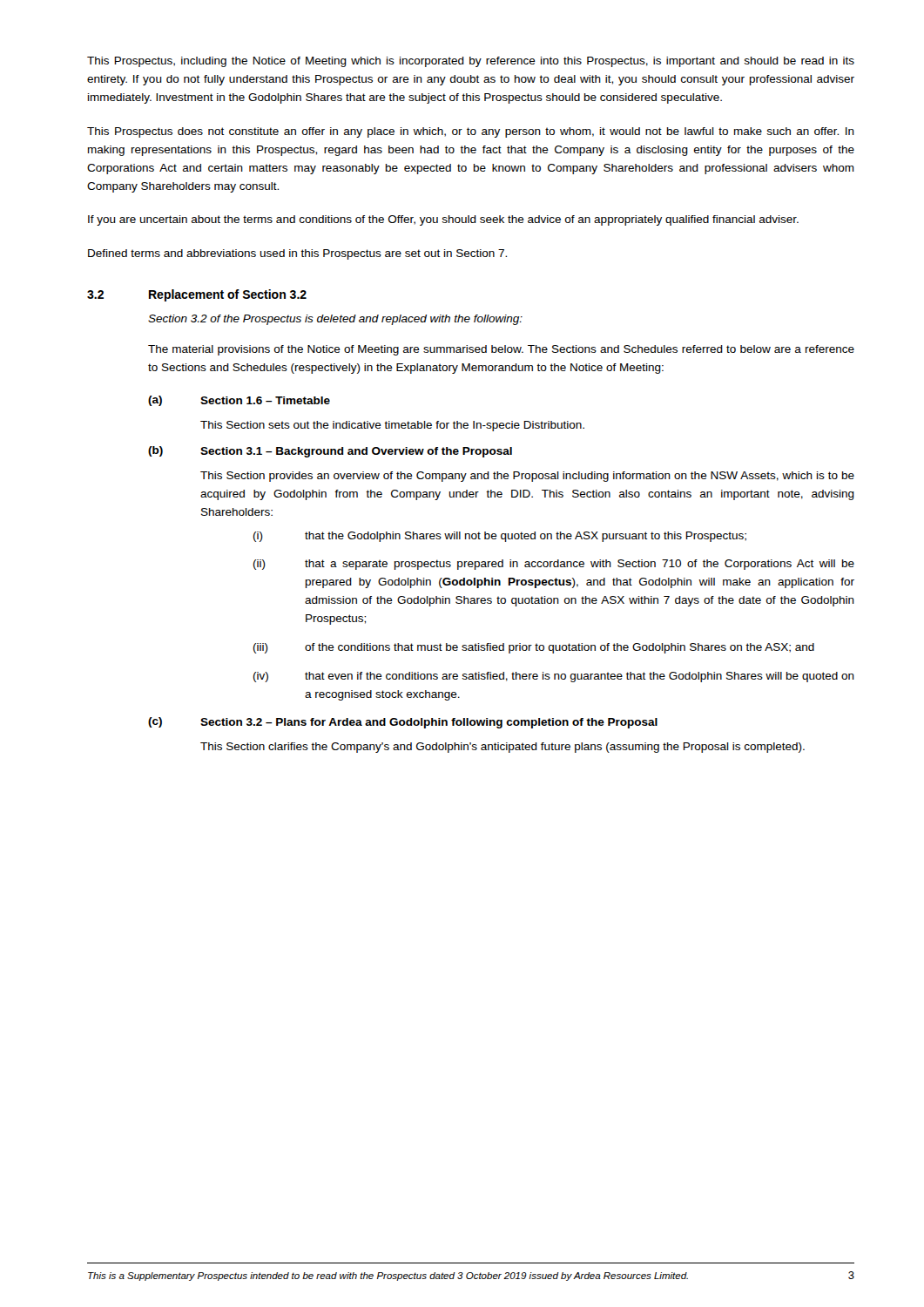Select the text block that reads "This Section sets out the"
Screen dimensions: 1307x924
pyautogui.click(x=393, y=425)
